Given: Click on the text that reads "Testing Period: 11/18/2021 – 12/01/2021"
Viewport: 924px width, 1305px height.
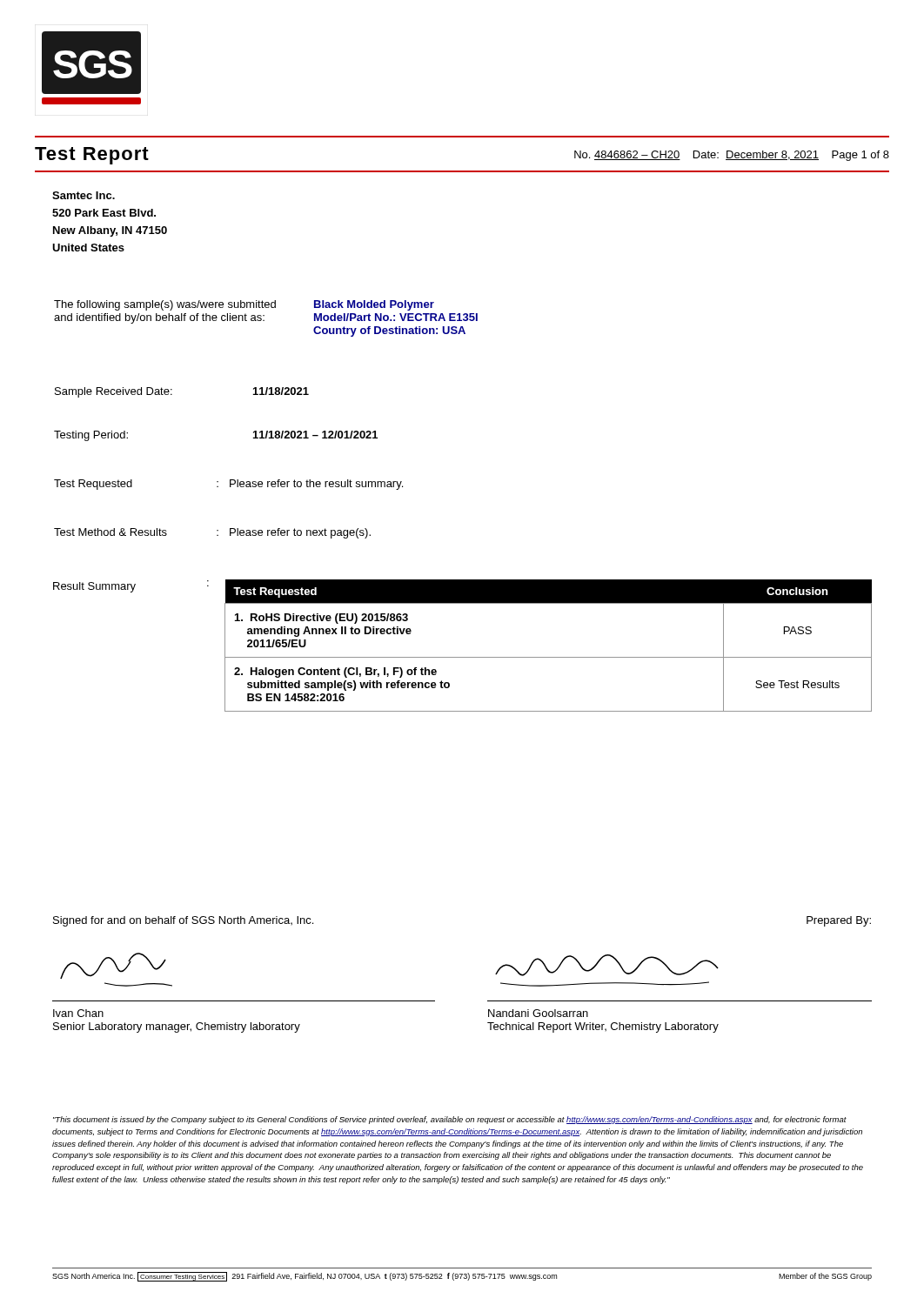Looking at the screenshot, I should point(87,437).
